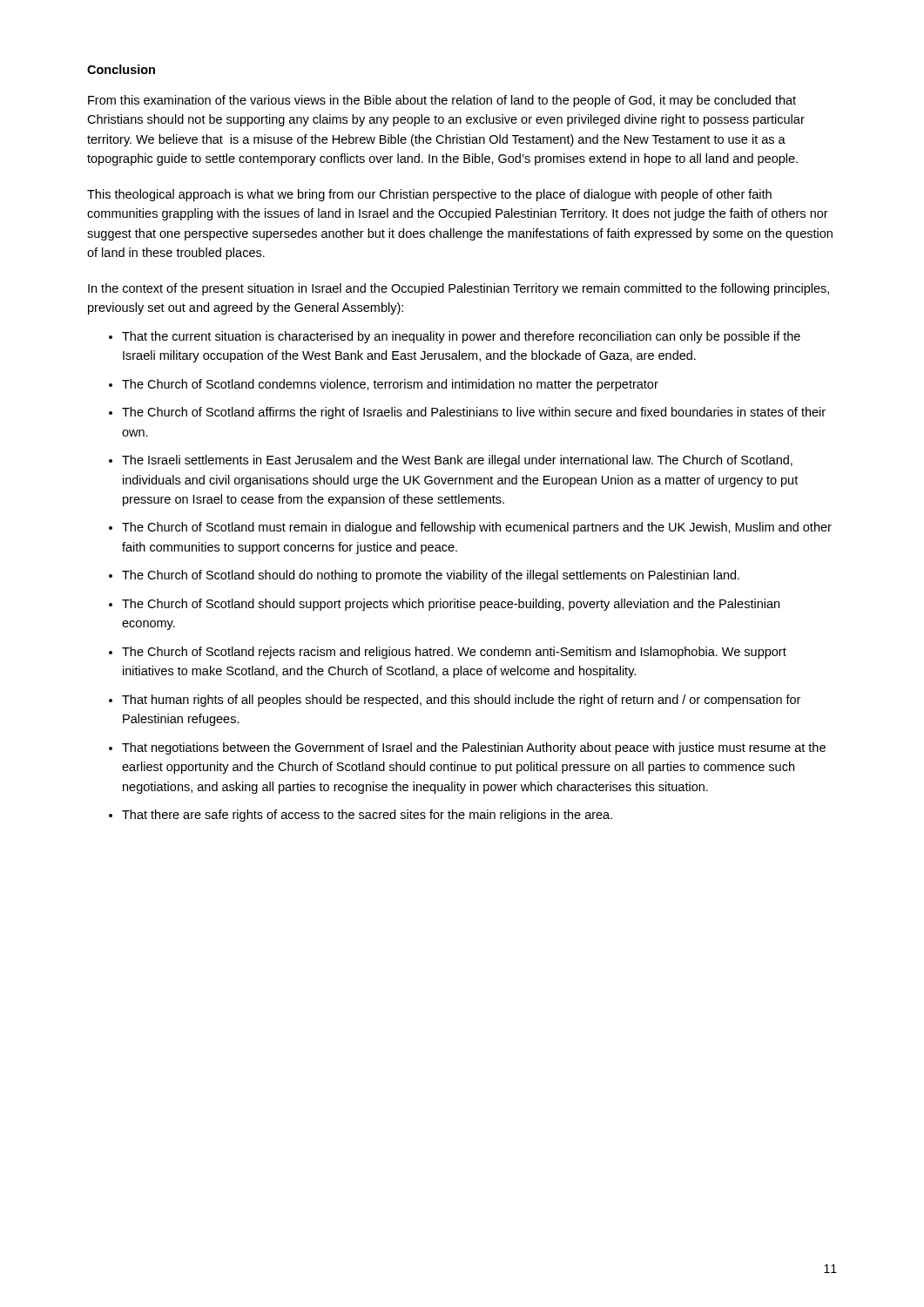Select the list item with the text "The Church of Scotland should support projects"

(451, 614)
